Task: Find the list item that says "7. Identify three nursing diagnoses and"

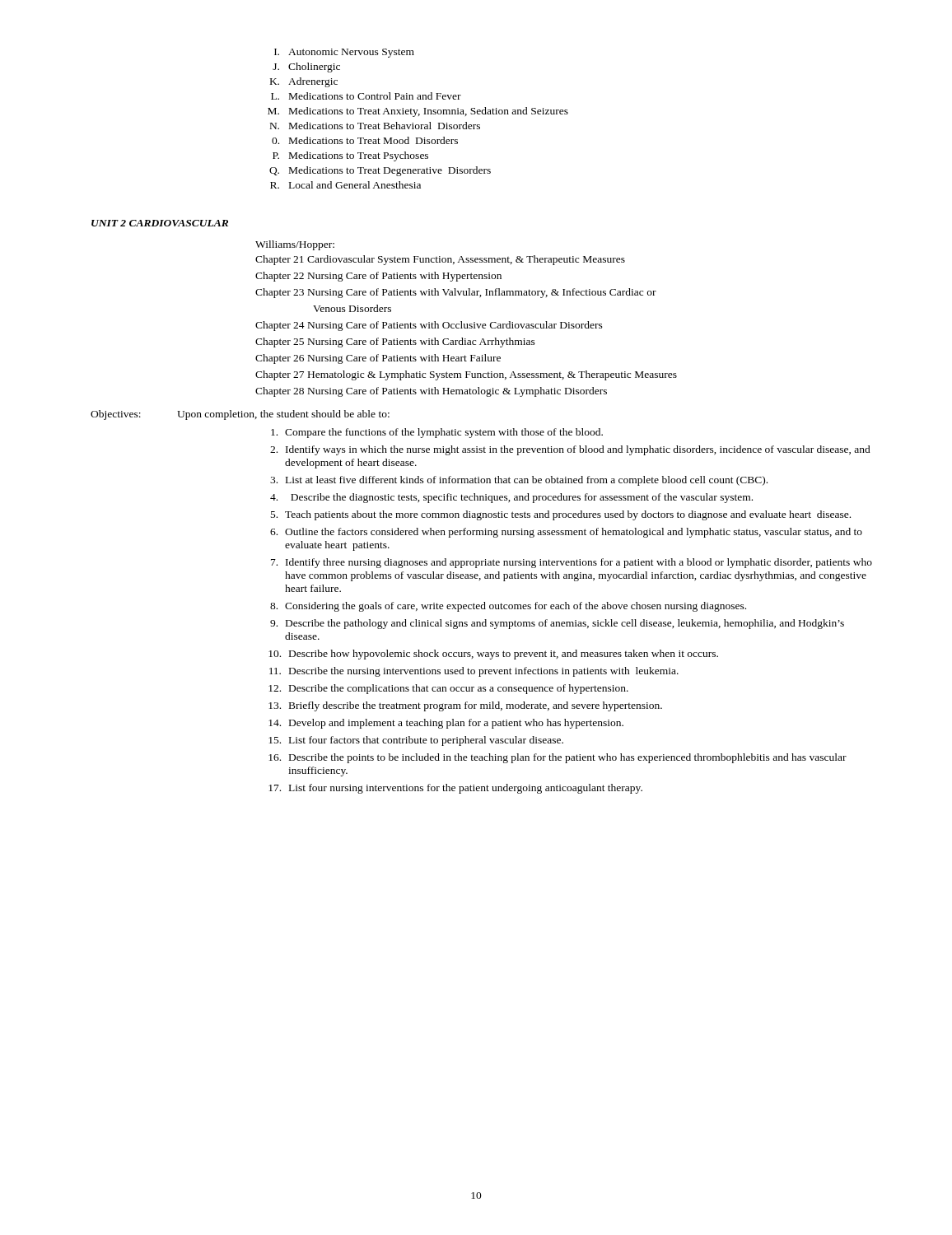Action: (567, 576)
